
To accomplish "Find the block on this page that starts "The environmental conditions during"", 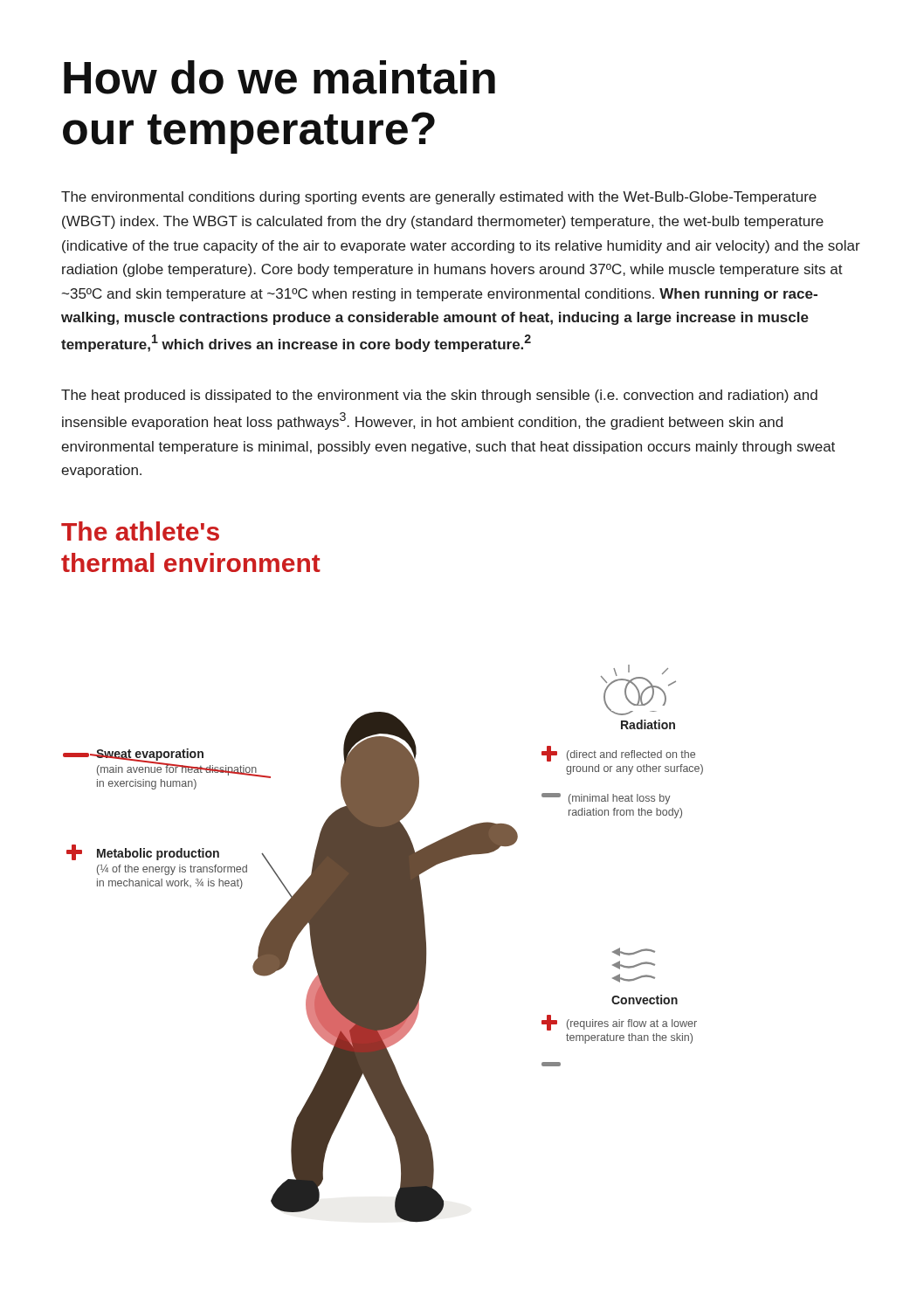I will pos(461,271).
